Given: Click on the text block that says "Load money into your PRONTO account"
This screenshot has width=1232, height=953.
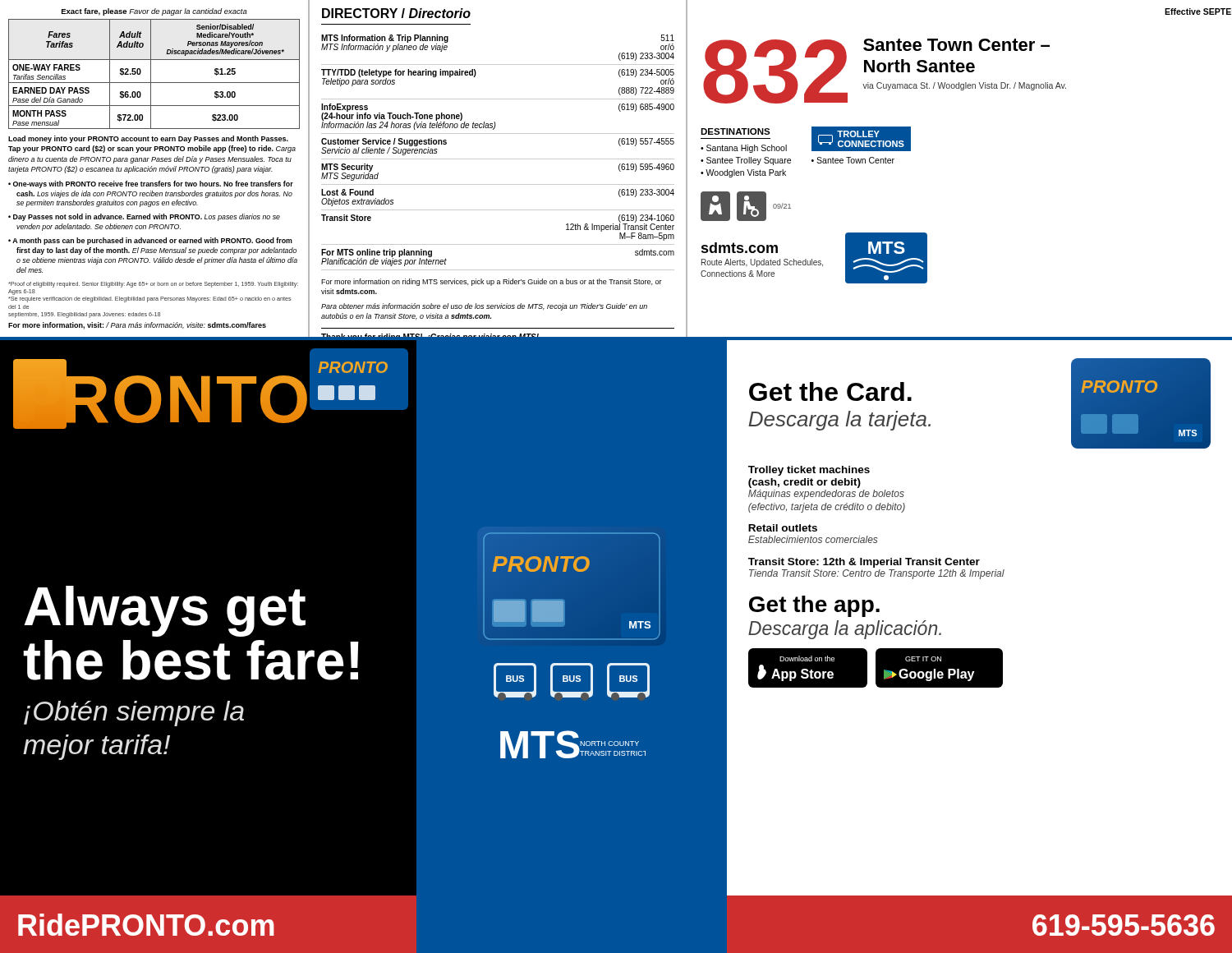Looking at the screenshot, I should point(152,154).
